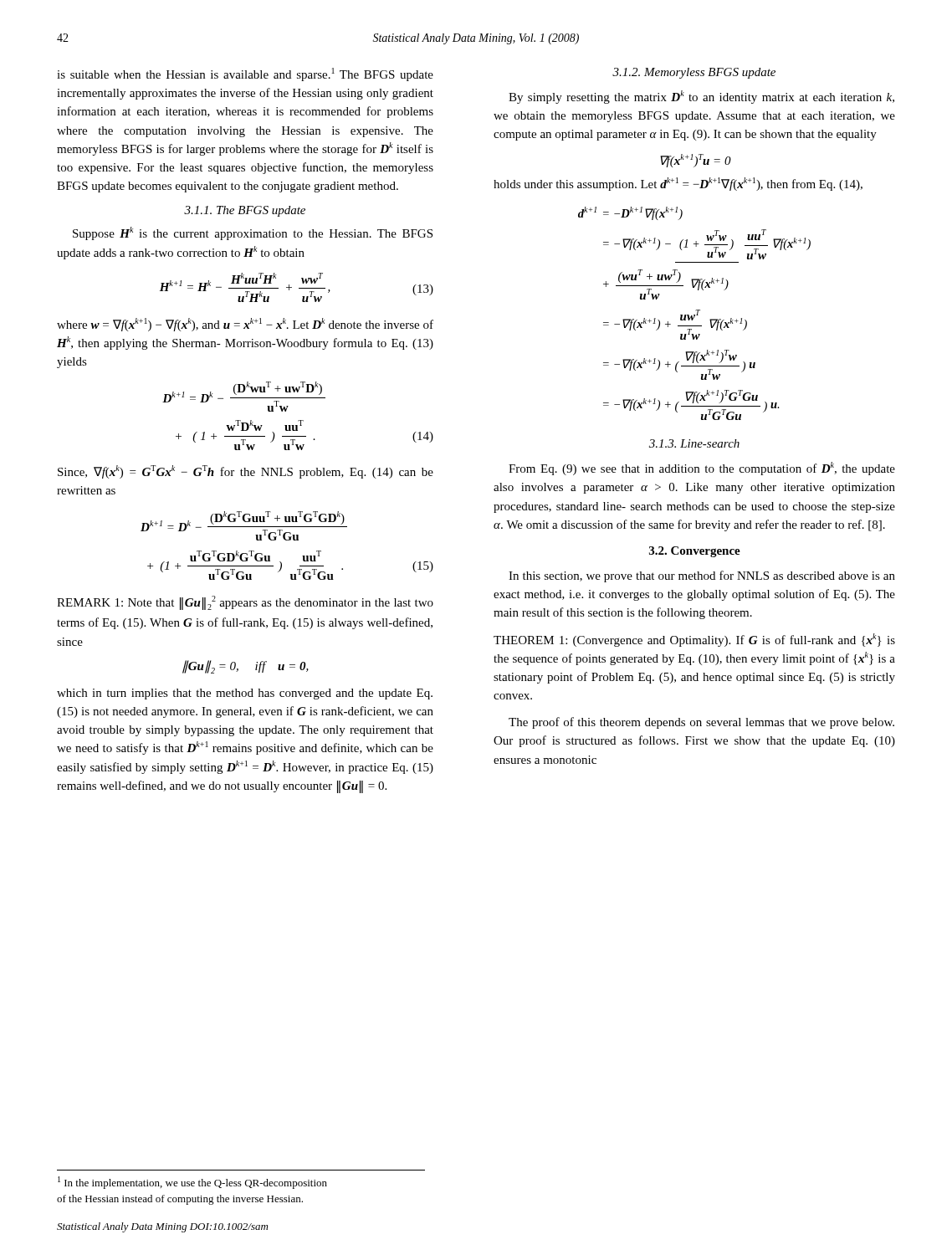Viewport: 952px width, 1255px height.
Task: Find the element starting "dk+1 = −Dk+1∇f(xk+1) ="
Action: 694,313
